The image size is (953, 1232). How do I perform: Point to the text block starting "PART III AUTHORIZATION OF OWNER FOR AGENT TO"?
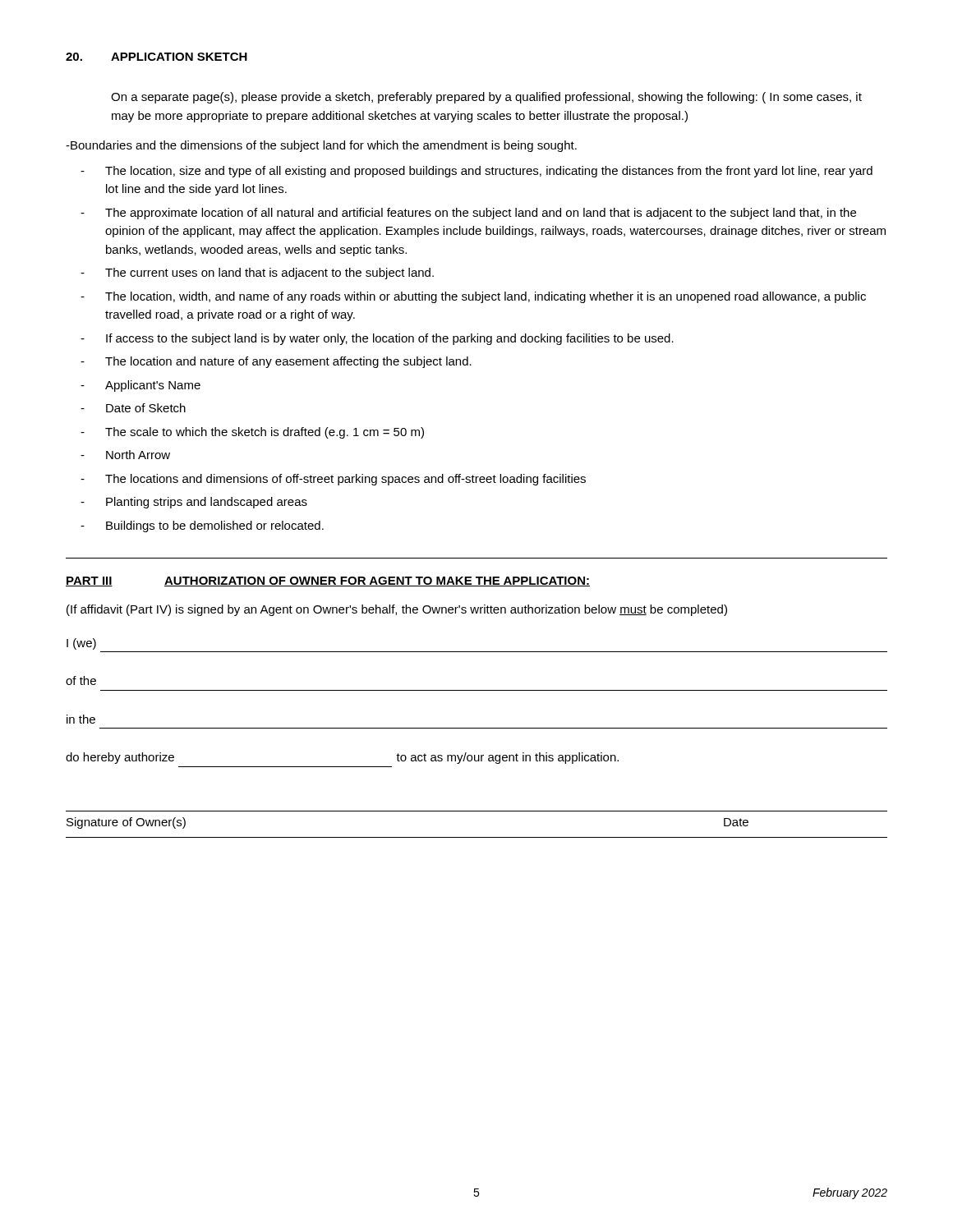pyautogui.click(x=328, y=580)
